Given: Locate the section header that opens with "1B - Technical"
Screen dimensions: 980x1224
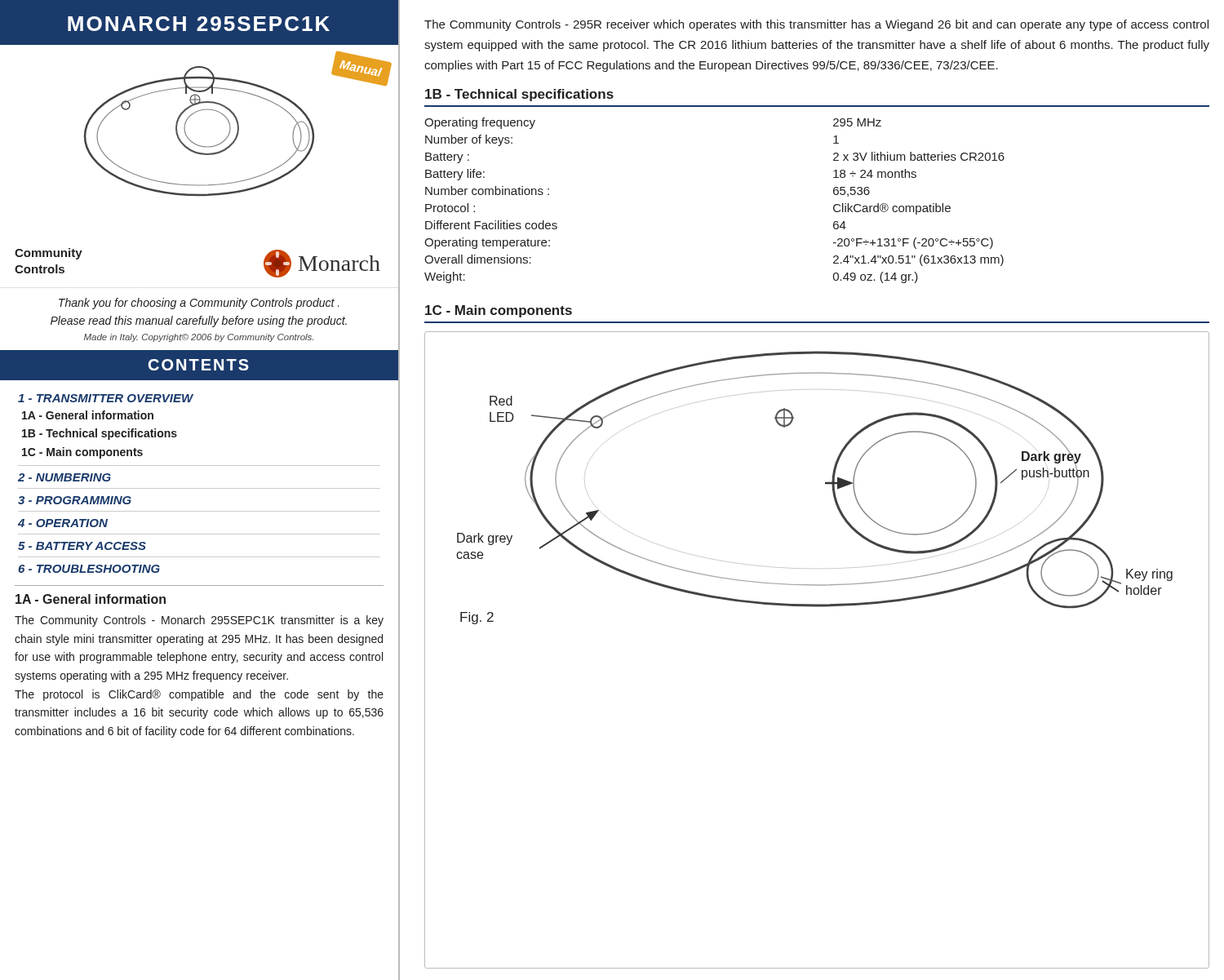Looking at the screenshot, I should [x=519, y=94].
